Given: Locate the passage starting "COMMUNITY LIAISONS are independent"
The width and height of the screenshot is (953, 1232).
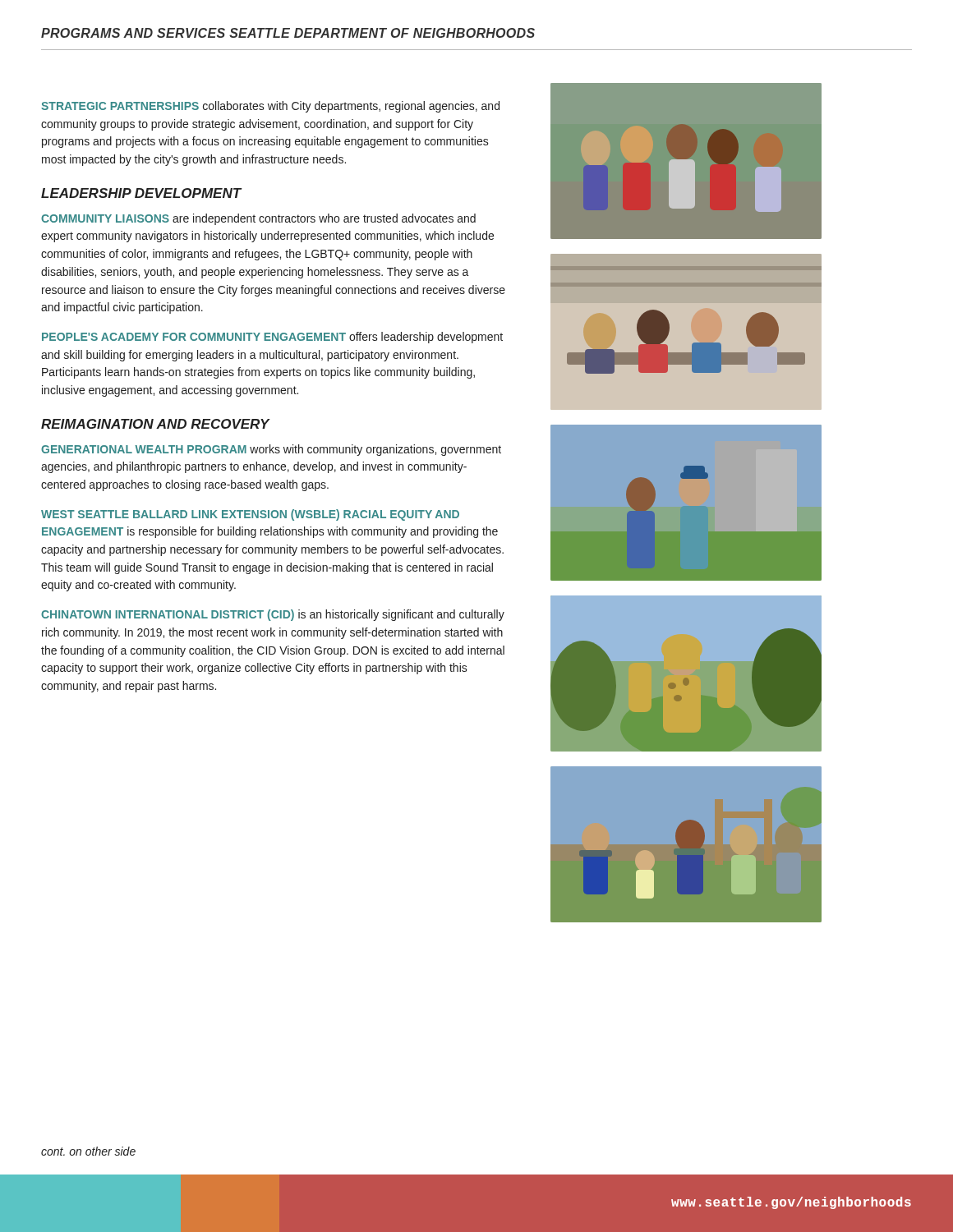Looking at the screenshot, I should pyautogui.click(x=273, y=263).
